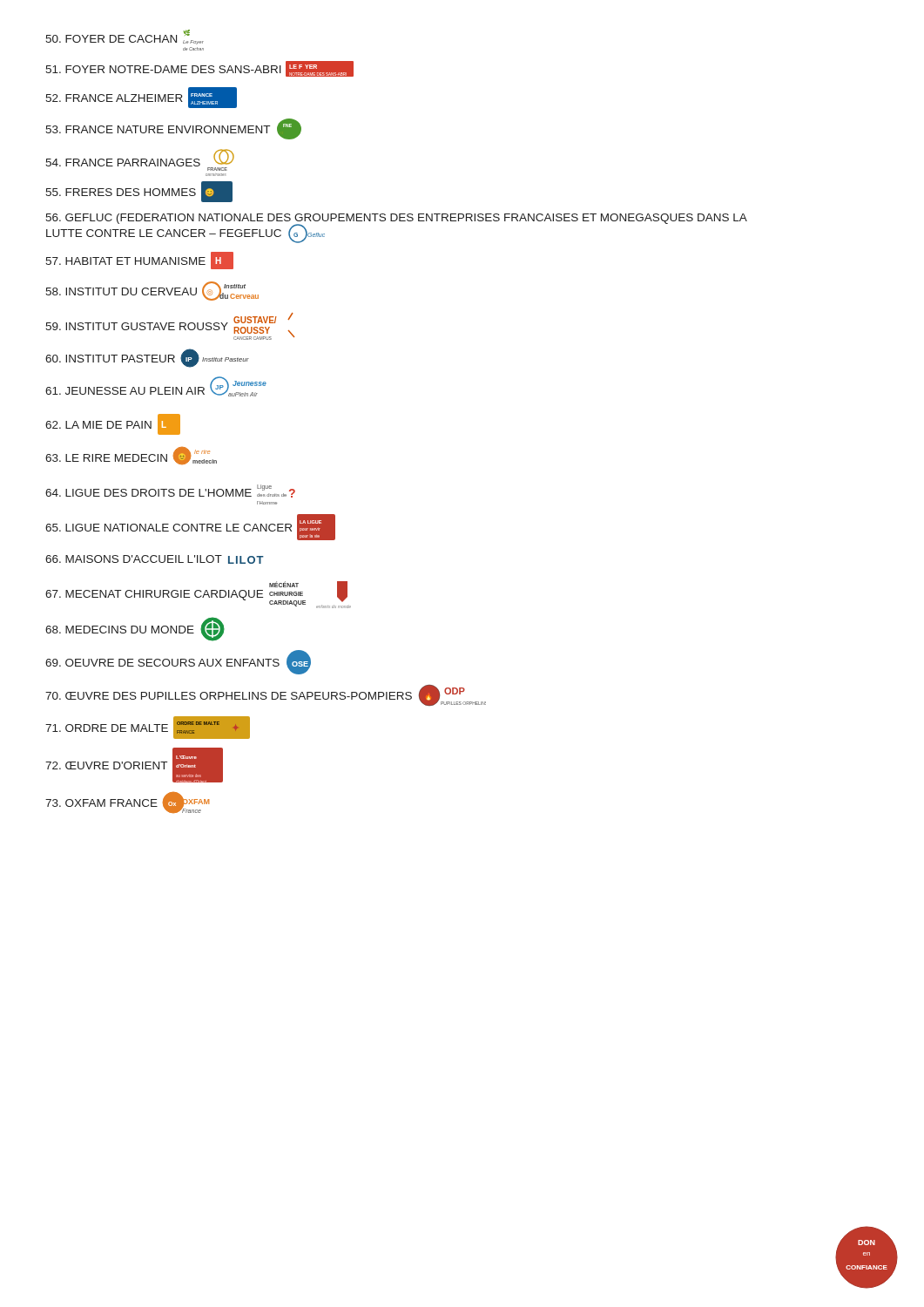Select the list item that reads "73. OXFAM FRANCE Ox OXFAM France"

click(x=135, y=802)
